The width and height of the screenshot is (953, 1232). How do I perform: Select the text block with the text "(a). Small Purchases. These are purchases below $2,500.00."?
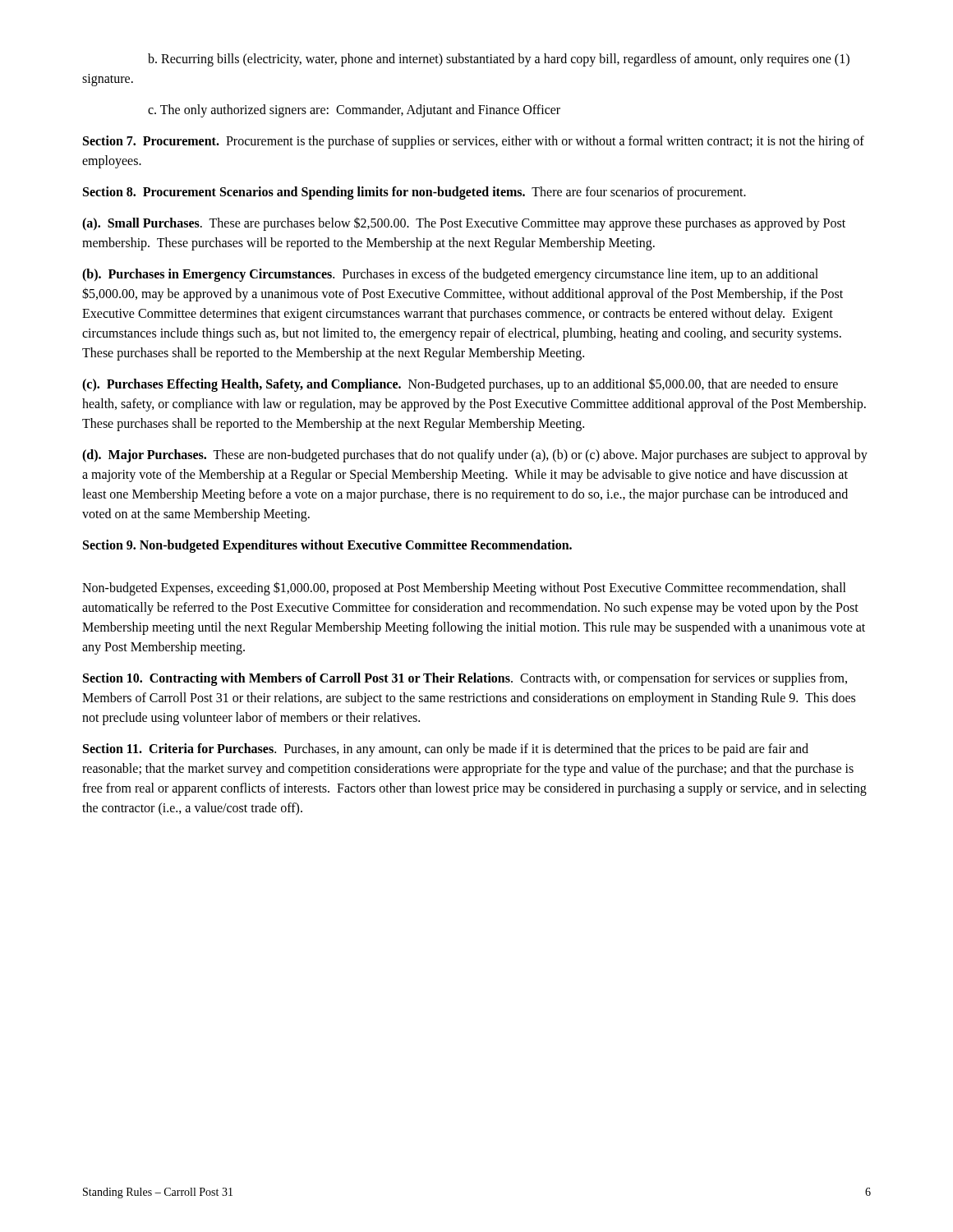click(x=476, y=233)
